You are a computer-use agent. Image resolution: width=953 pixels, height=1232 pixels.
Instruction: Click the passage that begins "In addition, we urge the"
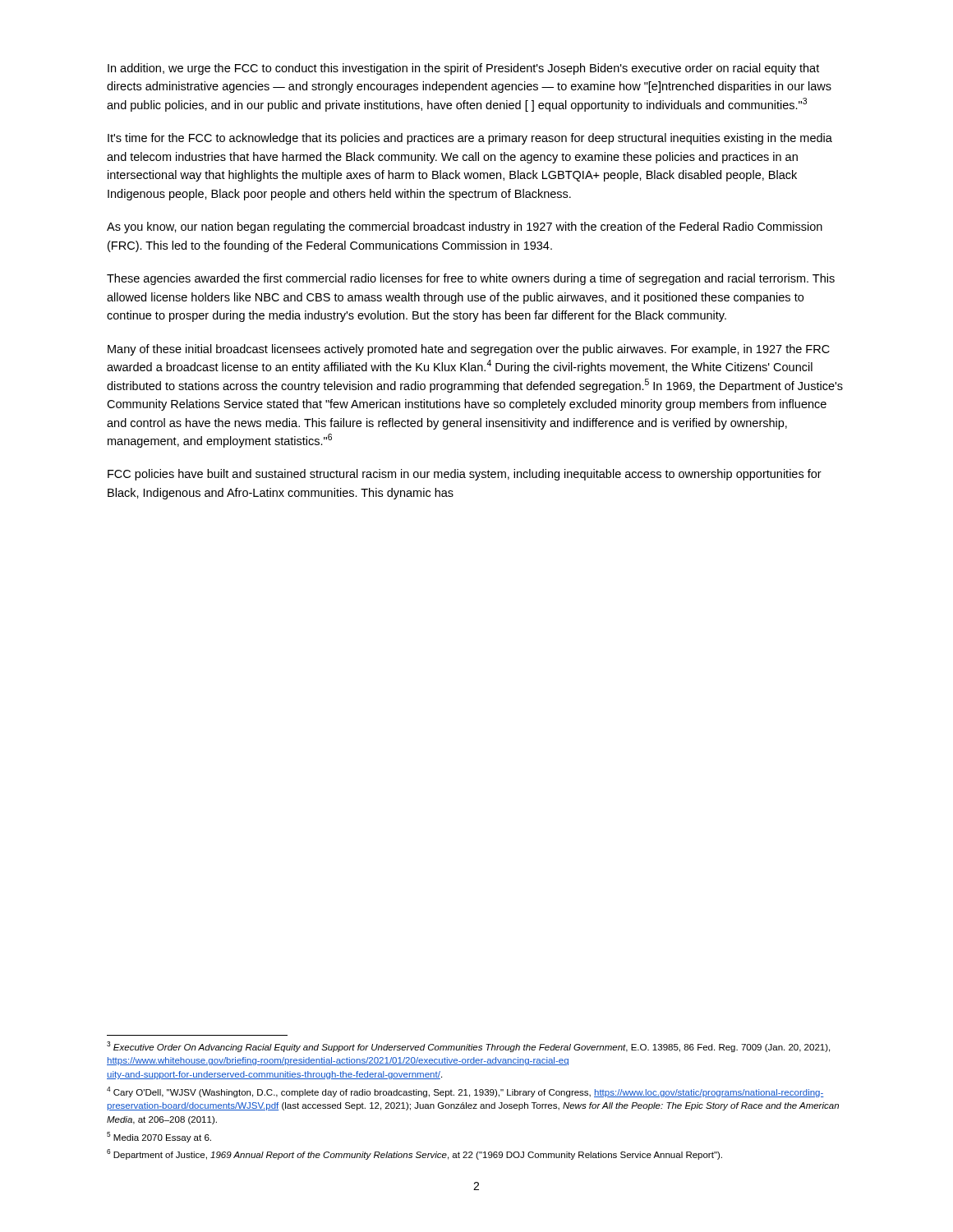[469, 87]
